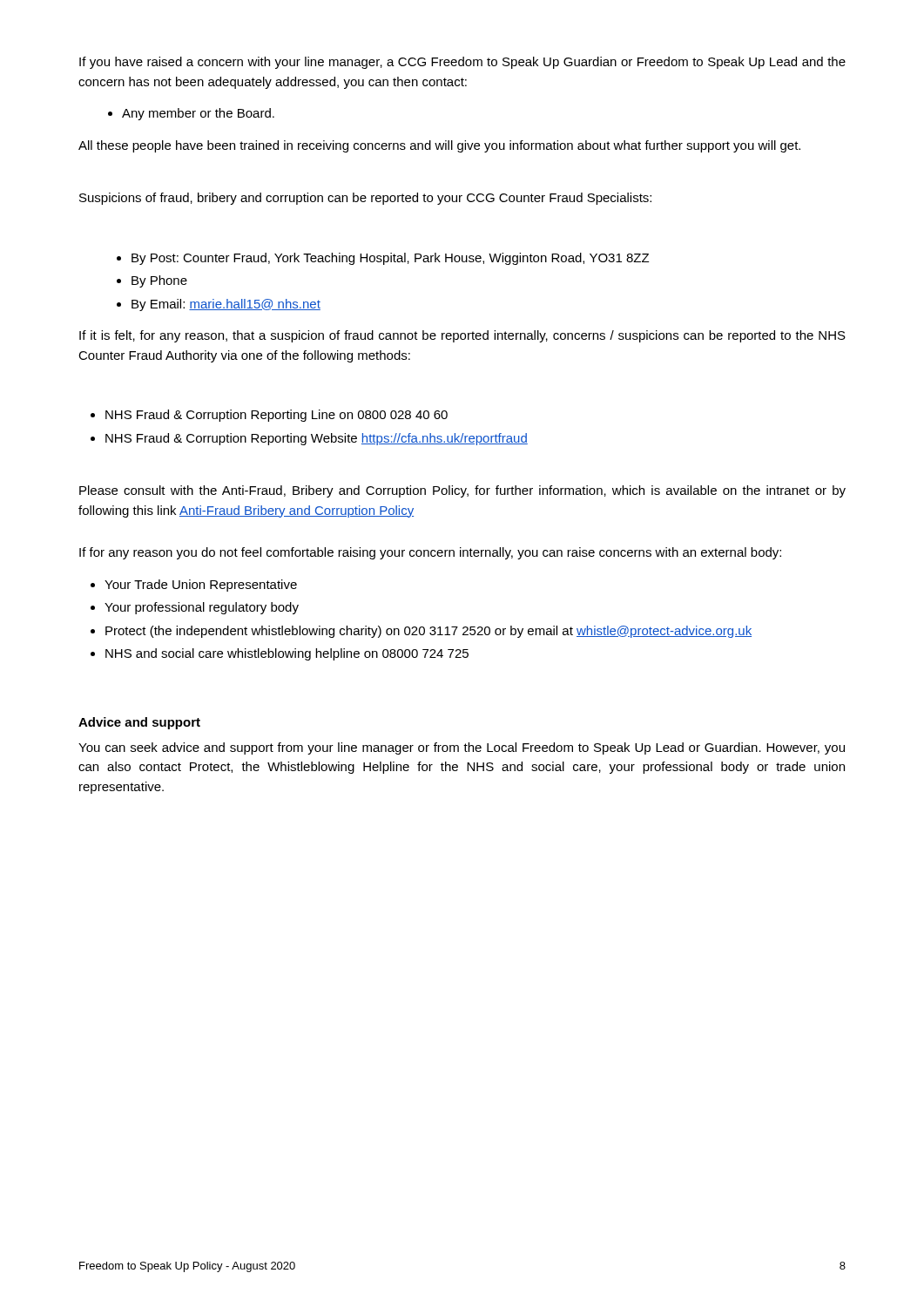Navigate to the region starting "Advice and support"
Viewport: 924px width, 1307px height.
tap(139, 721)
